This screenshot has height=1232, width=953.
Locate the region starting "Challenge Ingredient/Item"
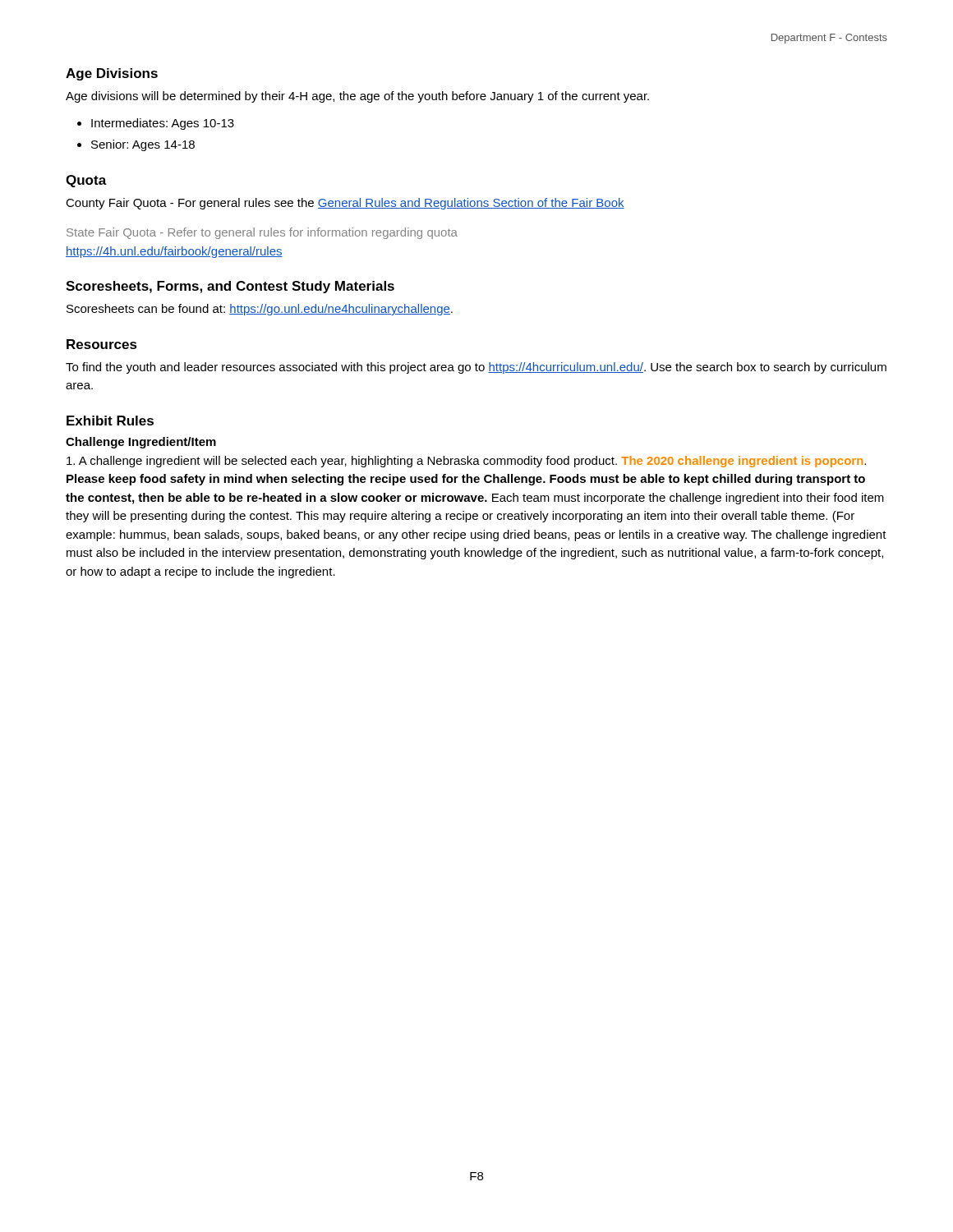tap(141, 441)
